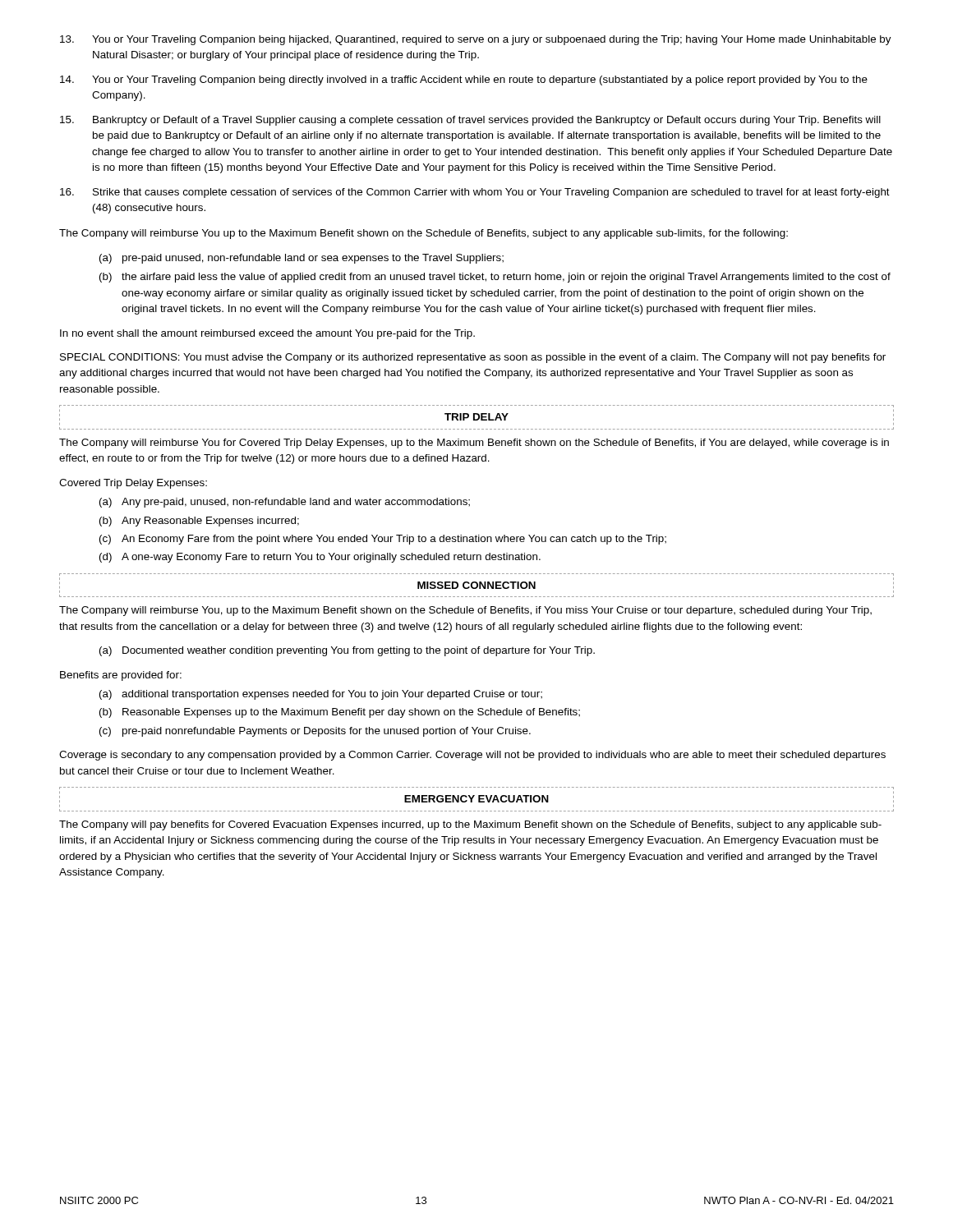Locate the block of text that opens with "Coverage is secondary to any"
Viewport: 953px width, 1232px height.
click(473, 763)
